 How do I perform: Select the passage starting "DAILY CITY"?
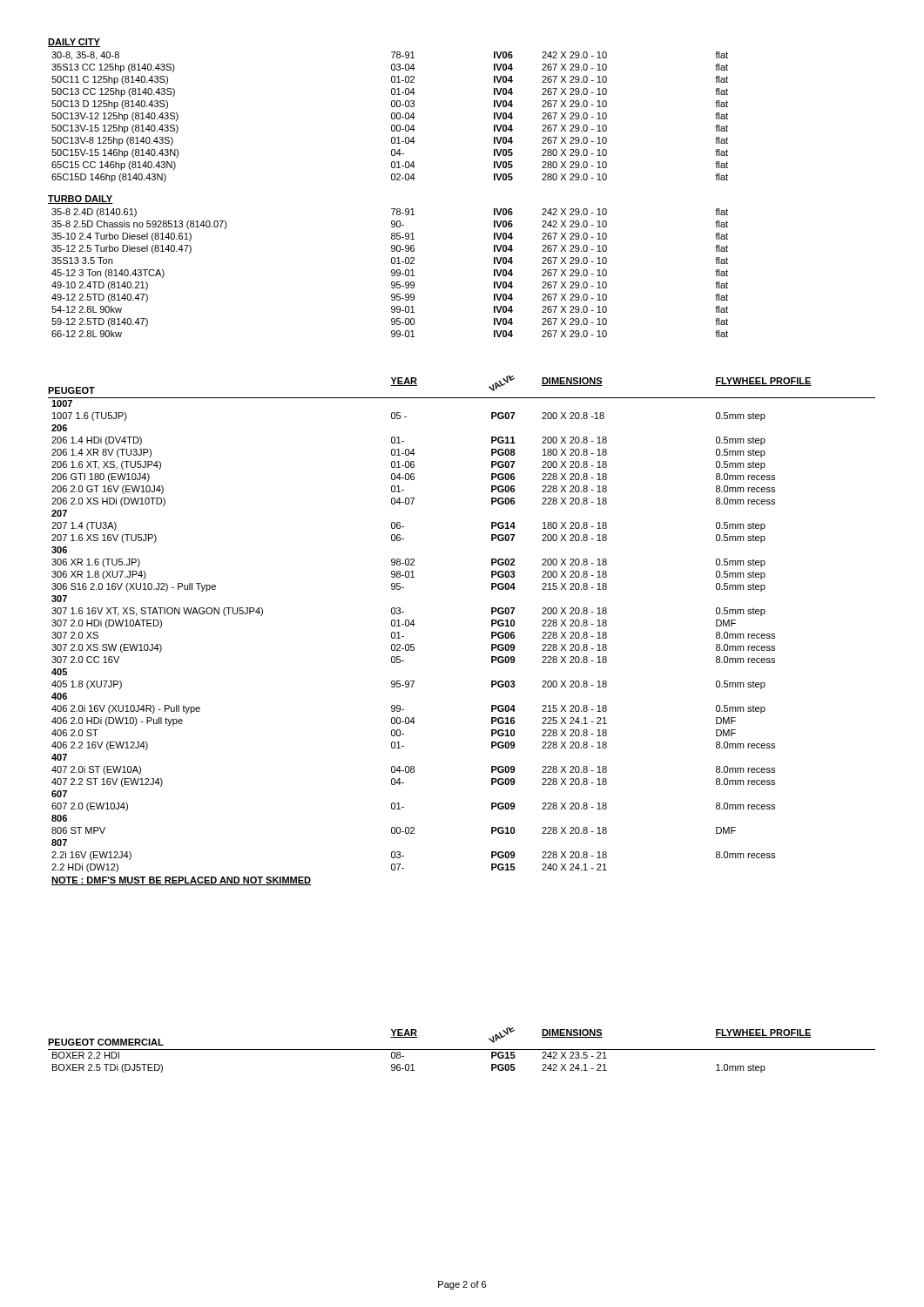coord(74,42)
